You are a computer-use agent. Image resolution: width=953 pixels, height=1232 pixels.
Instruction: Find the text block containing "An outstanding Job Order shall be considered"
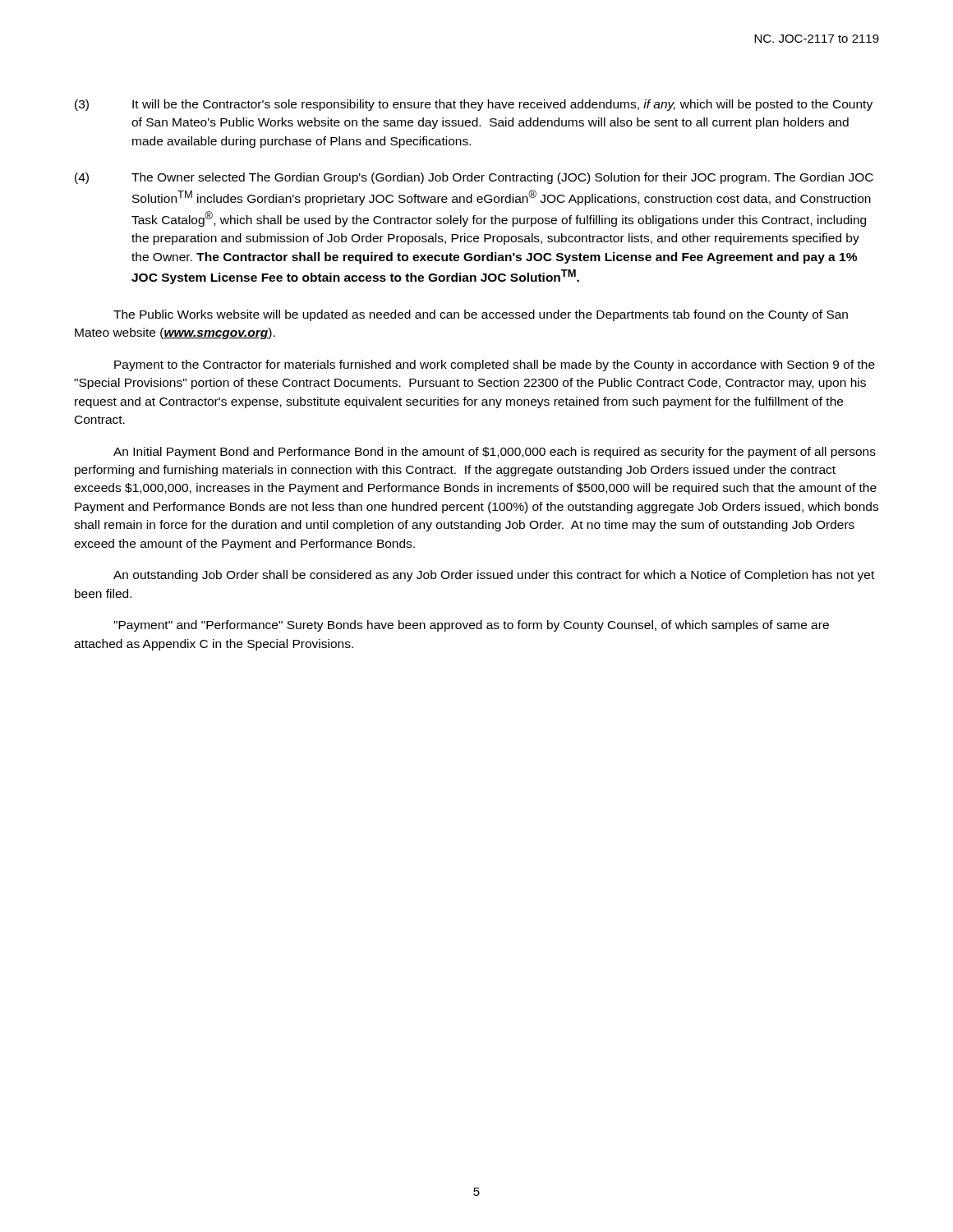coord(474,584)
